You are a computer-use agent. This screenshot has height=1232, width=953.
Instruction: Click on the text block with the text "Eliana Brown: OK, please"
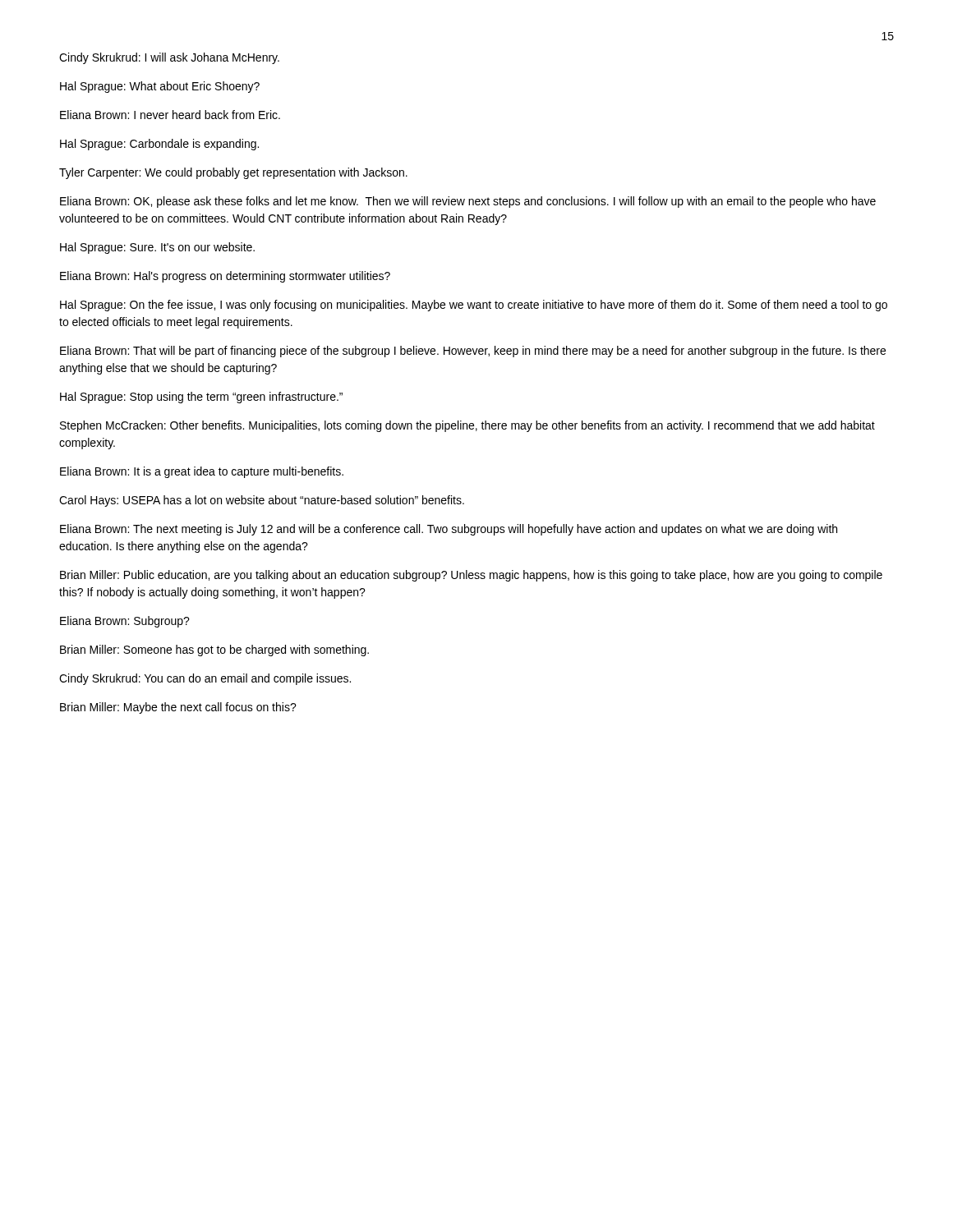click(468, 210)
